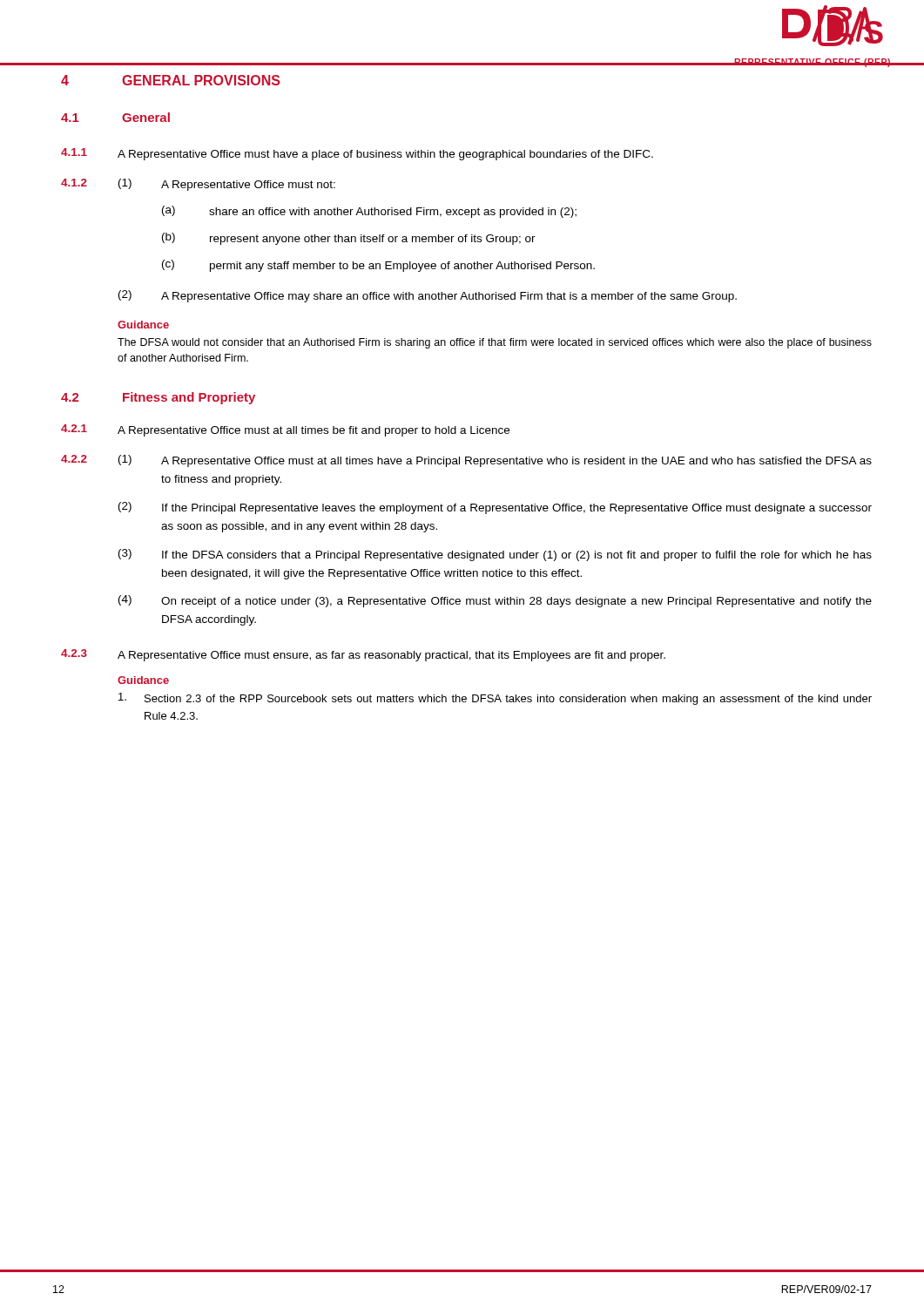
Task: Click the passage that begins "2.2 (1) A Representative"
Action: [466, 547]
